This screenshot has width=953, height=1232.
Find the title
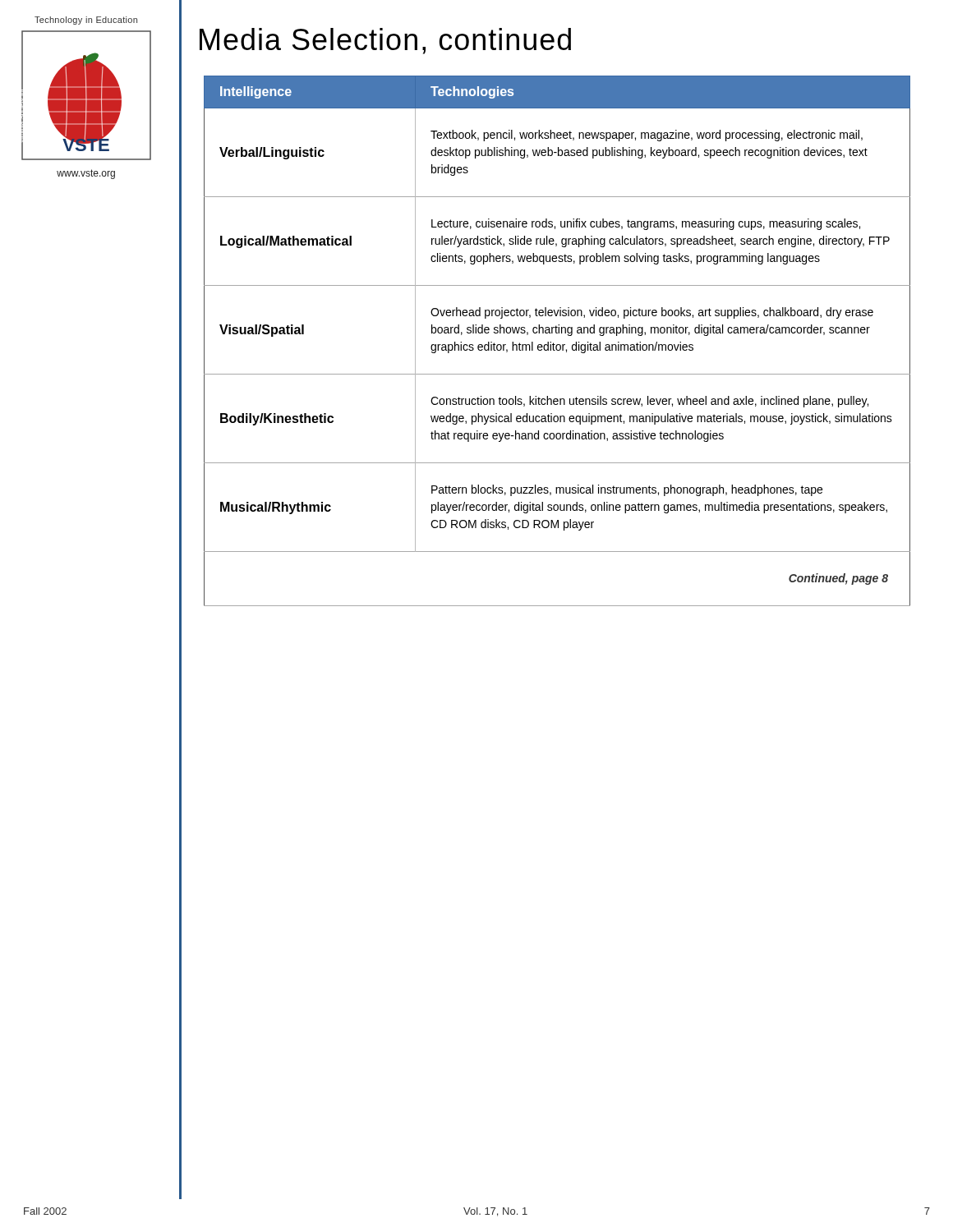[385, 40]
